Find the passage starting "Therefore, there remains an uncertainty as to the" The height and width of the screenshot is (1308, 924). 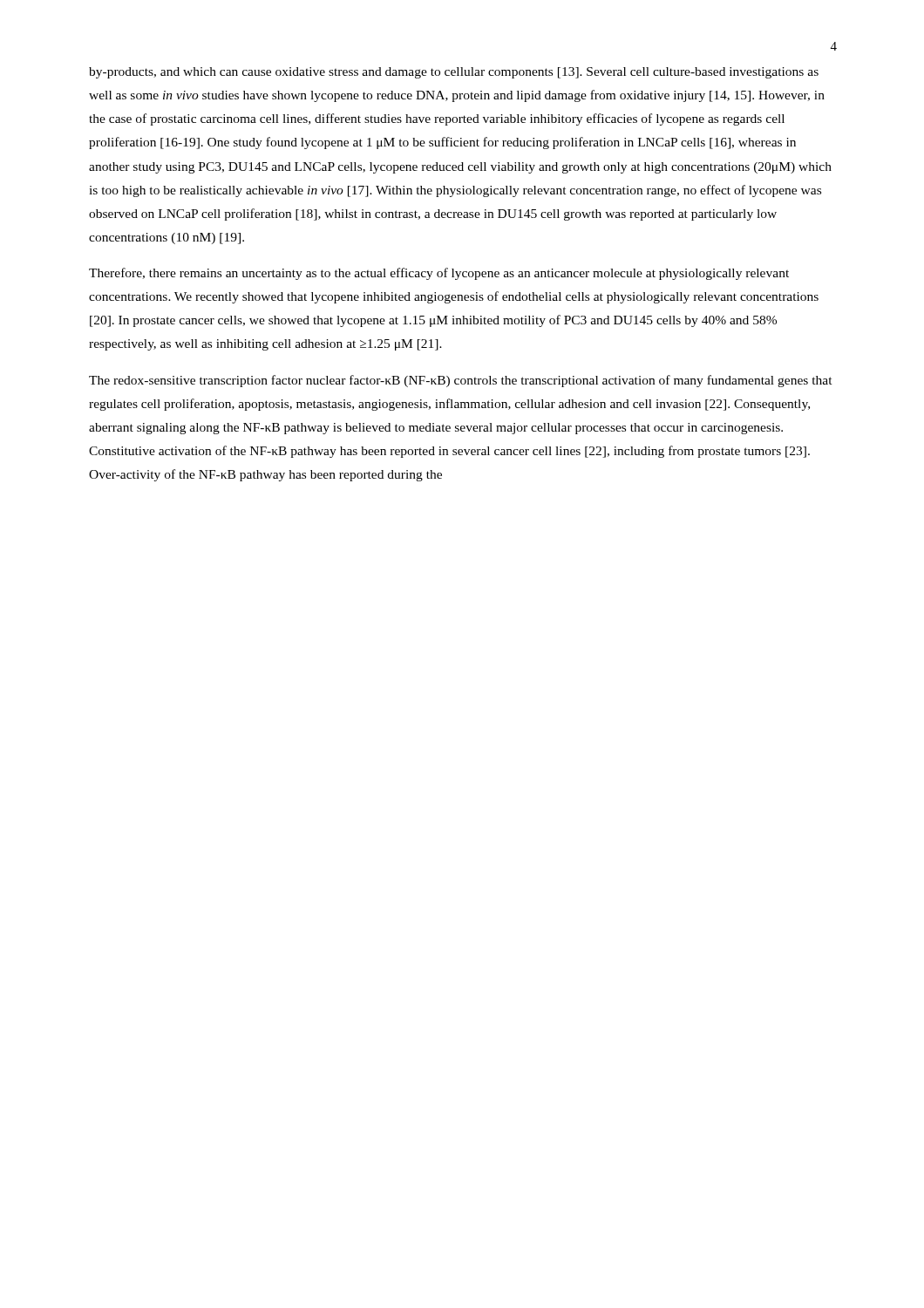pos(463,308)
